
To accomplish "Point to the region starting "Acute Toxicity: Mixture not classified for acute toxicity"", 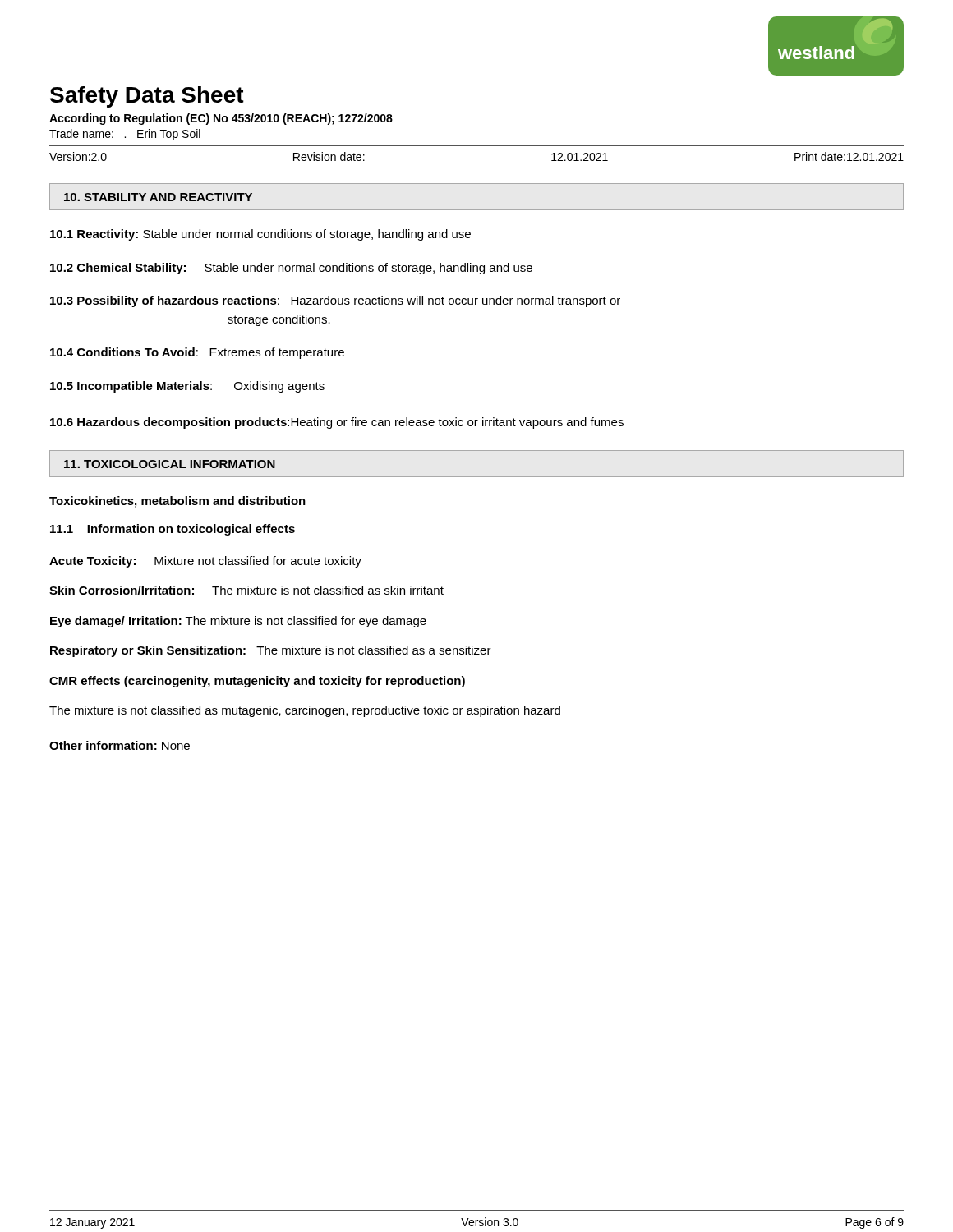I will pos(205,560).
